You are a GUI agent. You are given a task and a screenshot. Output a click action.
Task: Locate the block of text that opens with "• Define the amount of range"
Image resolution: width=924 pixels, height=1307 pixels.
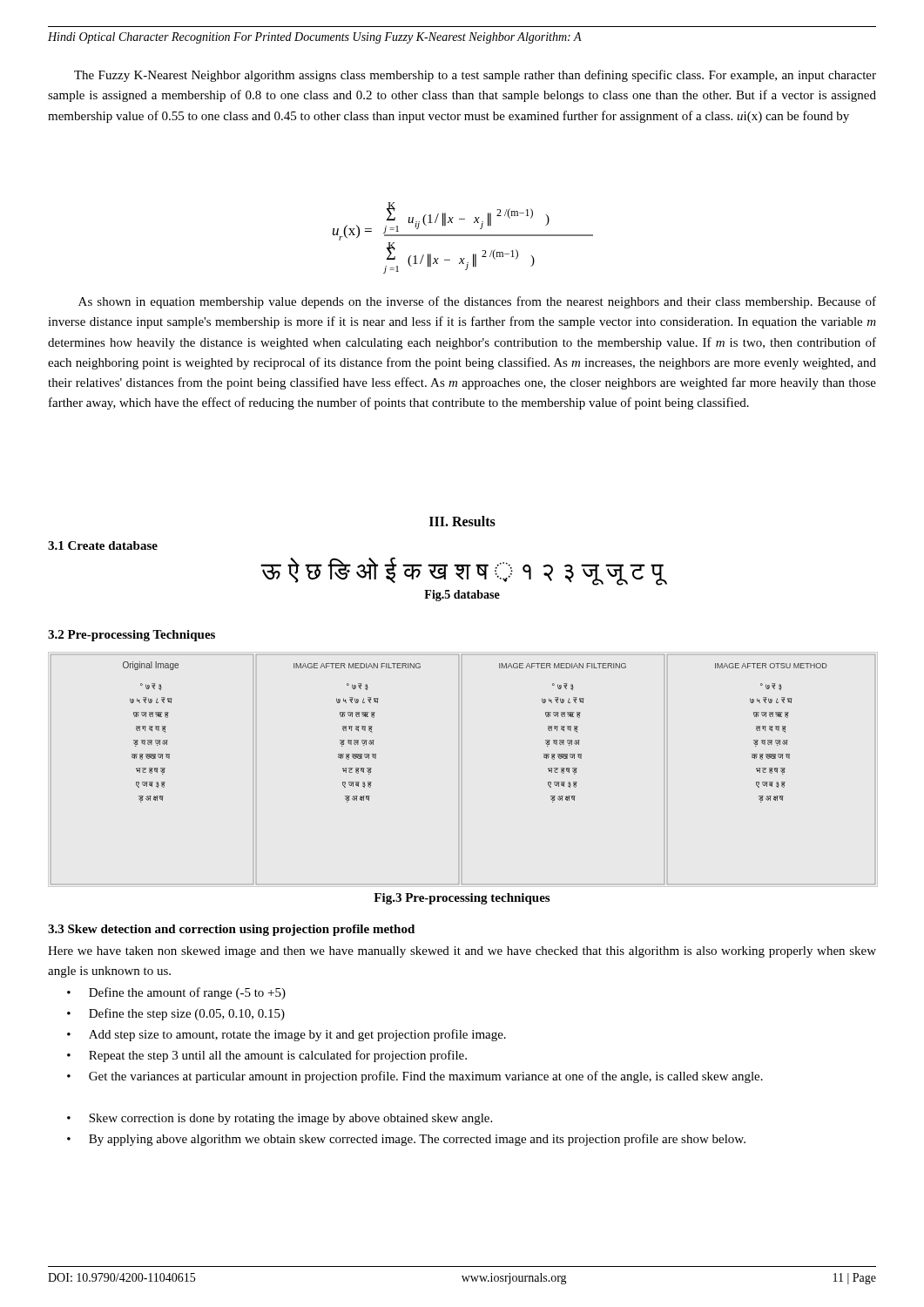[173, 993]
